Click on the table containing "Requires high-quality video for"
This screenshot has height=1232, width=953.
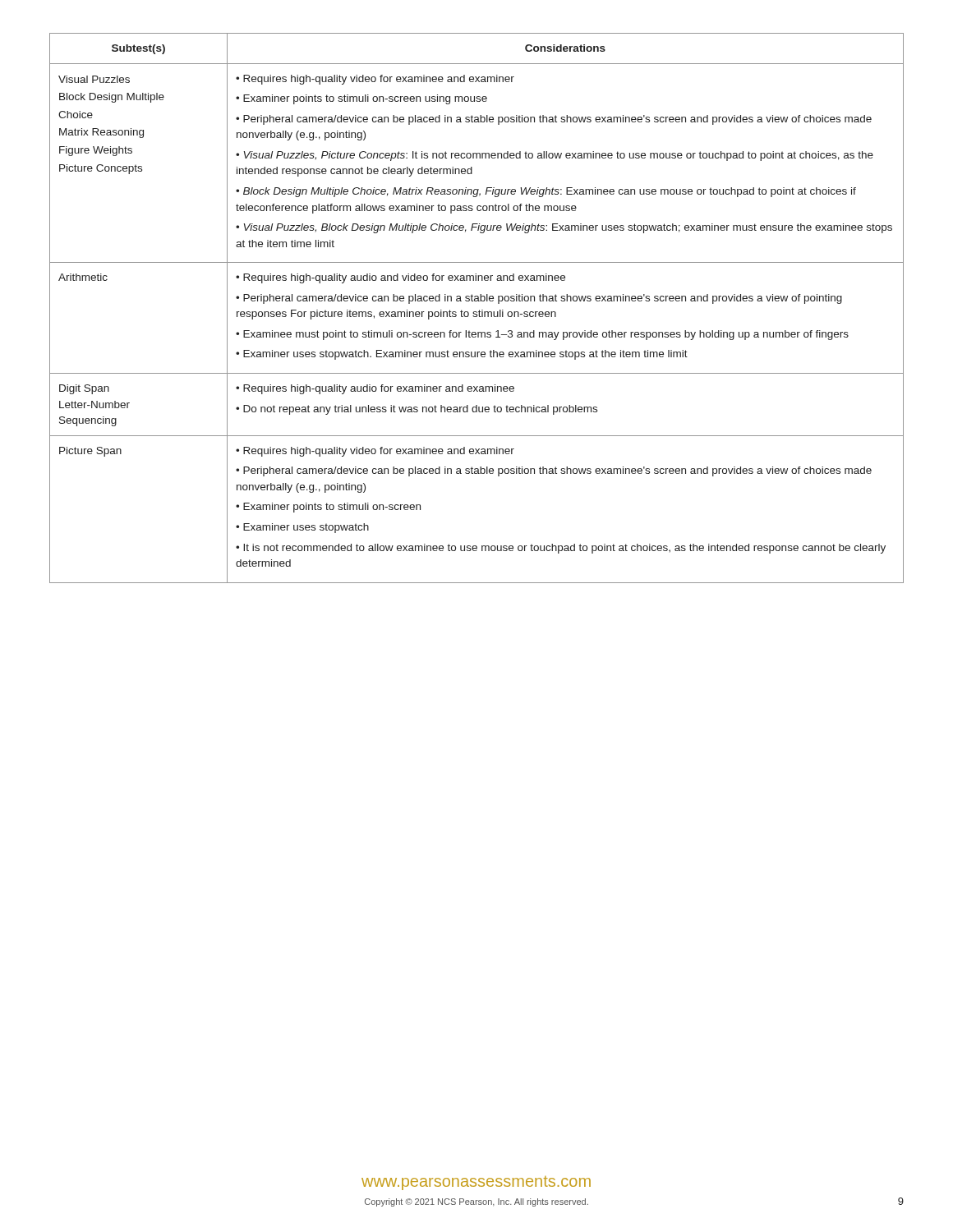tap(476, 308)
